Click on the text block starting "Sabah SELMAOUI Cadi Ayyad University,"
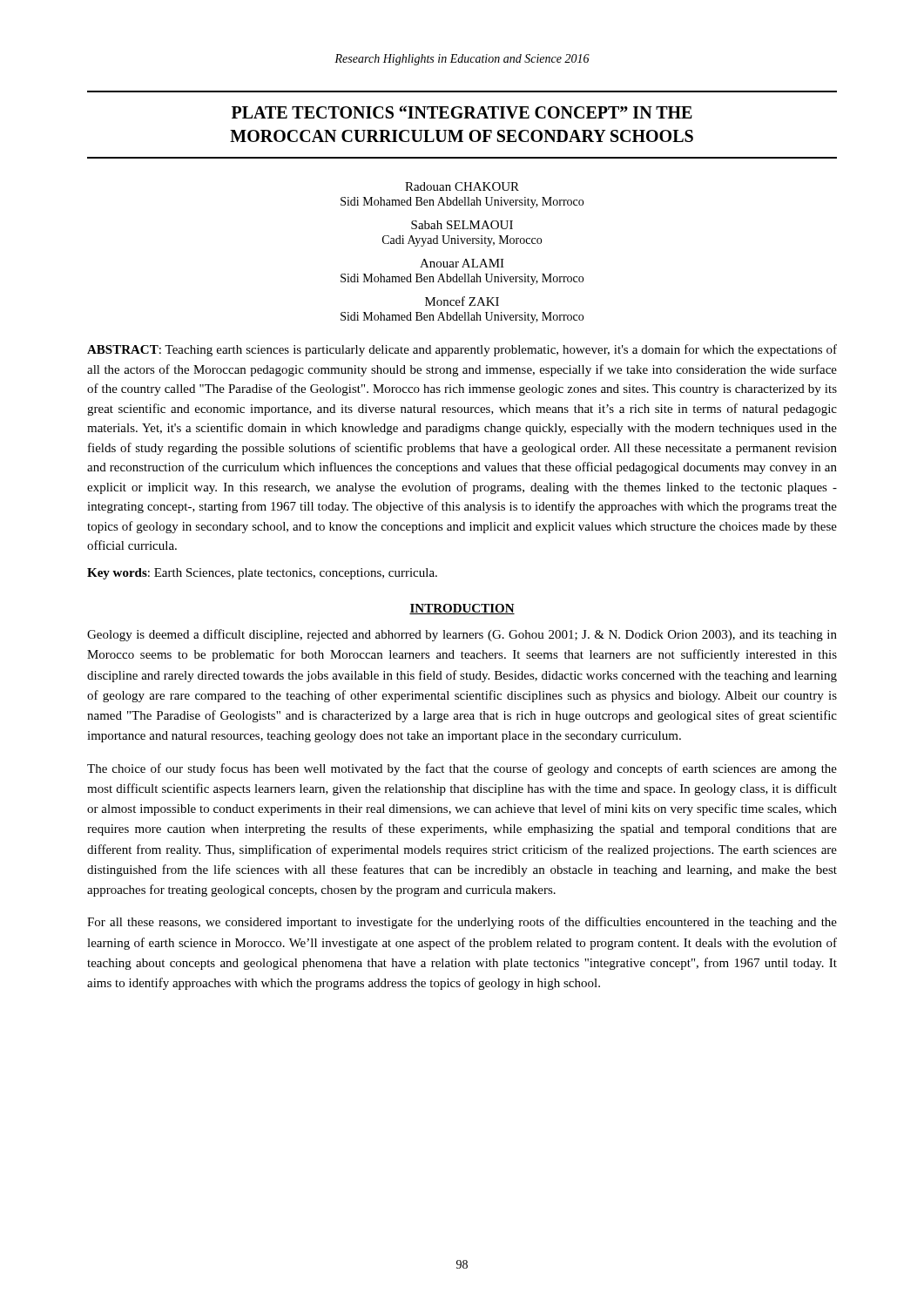Screen dimensions: 1307x924 (x=462, y=233)
